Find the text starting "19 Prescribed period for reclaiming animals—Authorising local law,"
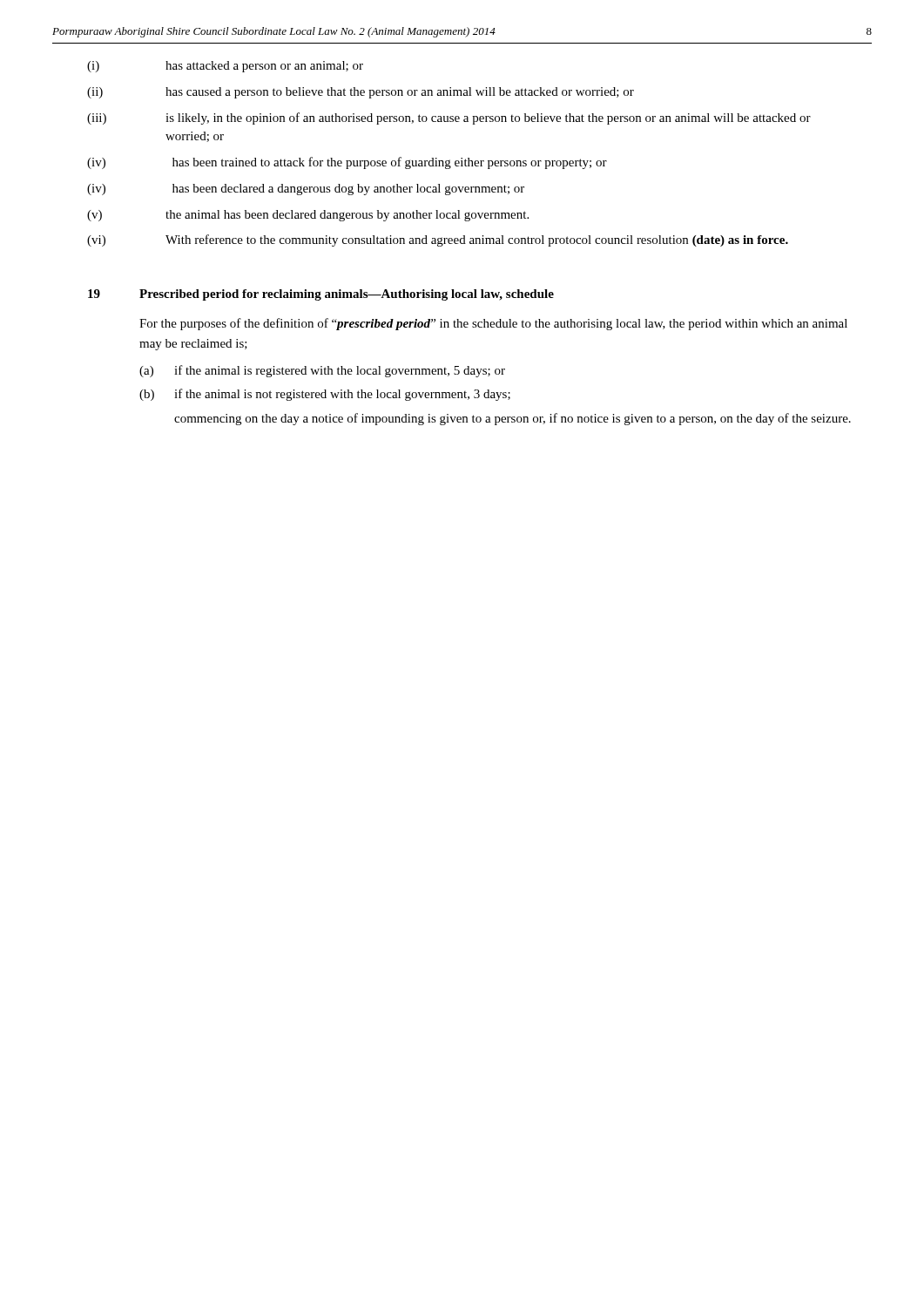The image size is (924, 1307). click(471, 294)
